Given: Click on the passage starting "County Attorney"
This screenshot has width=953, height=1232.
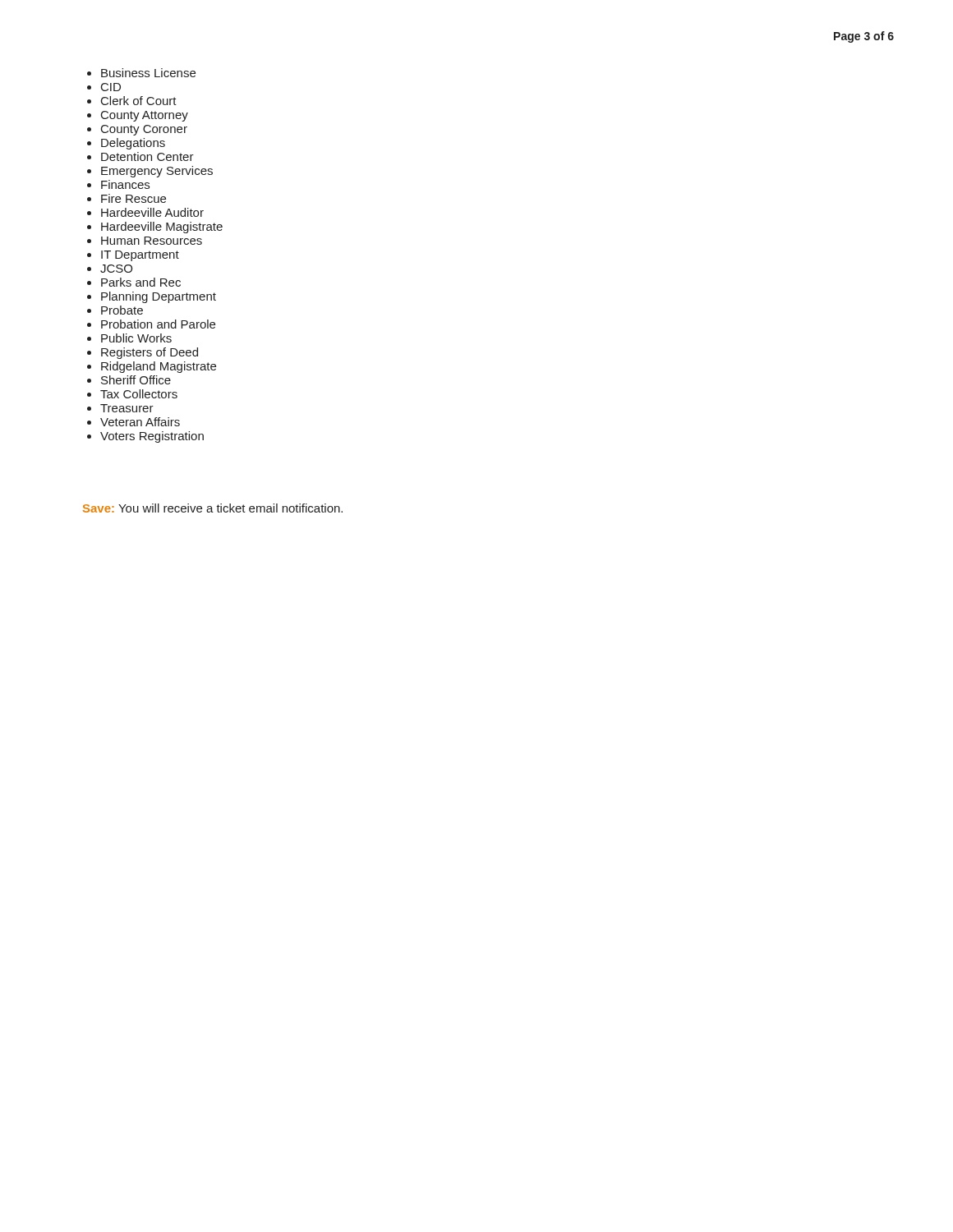Looking at the screenshot, I should 144,115.
